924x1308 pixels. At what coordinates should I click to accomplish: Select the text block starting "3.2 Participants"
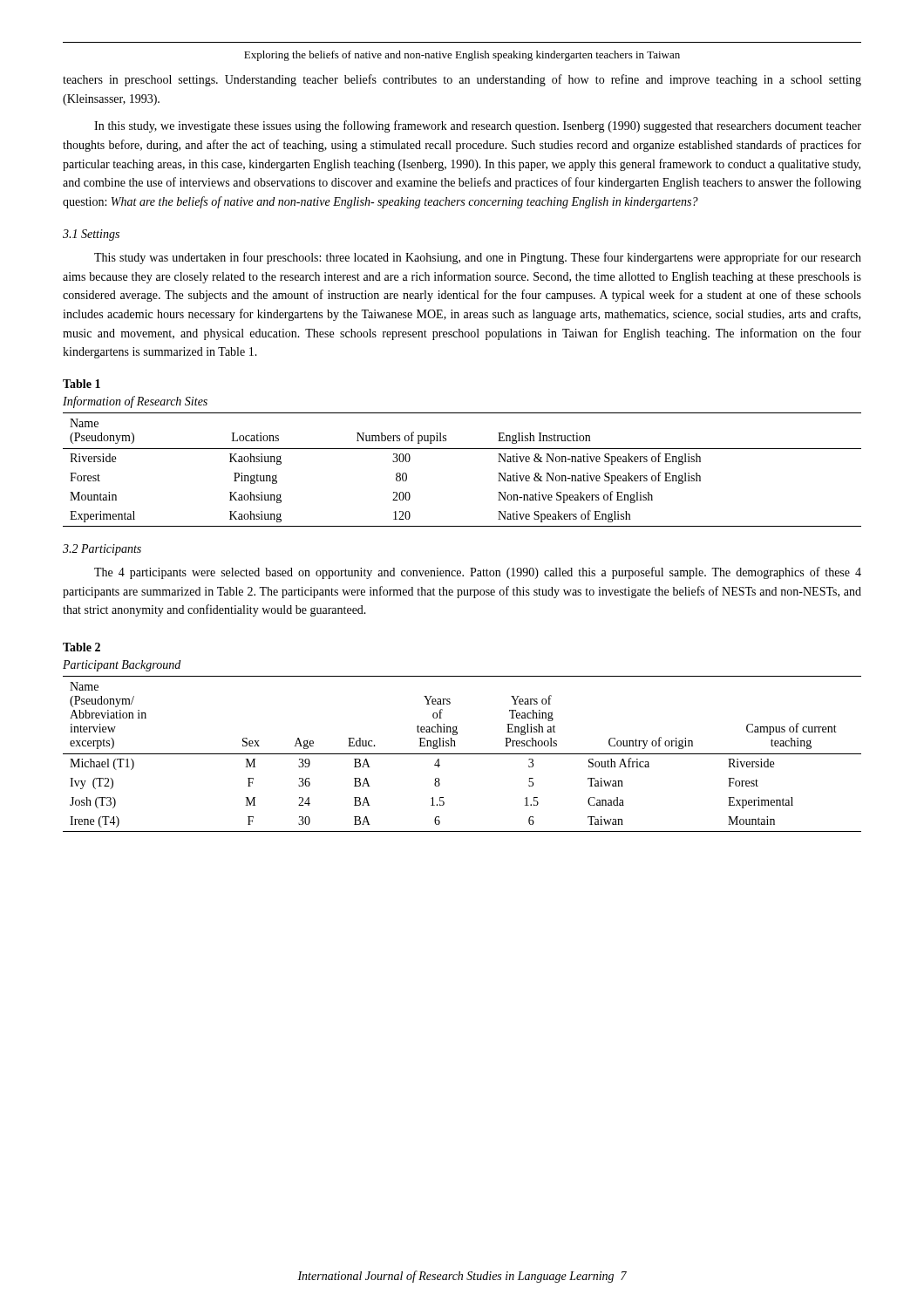[102, 549]
